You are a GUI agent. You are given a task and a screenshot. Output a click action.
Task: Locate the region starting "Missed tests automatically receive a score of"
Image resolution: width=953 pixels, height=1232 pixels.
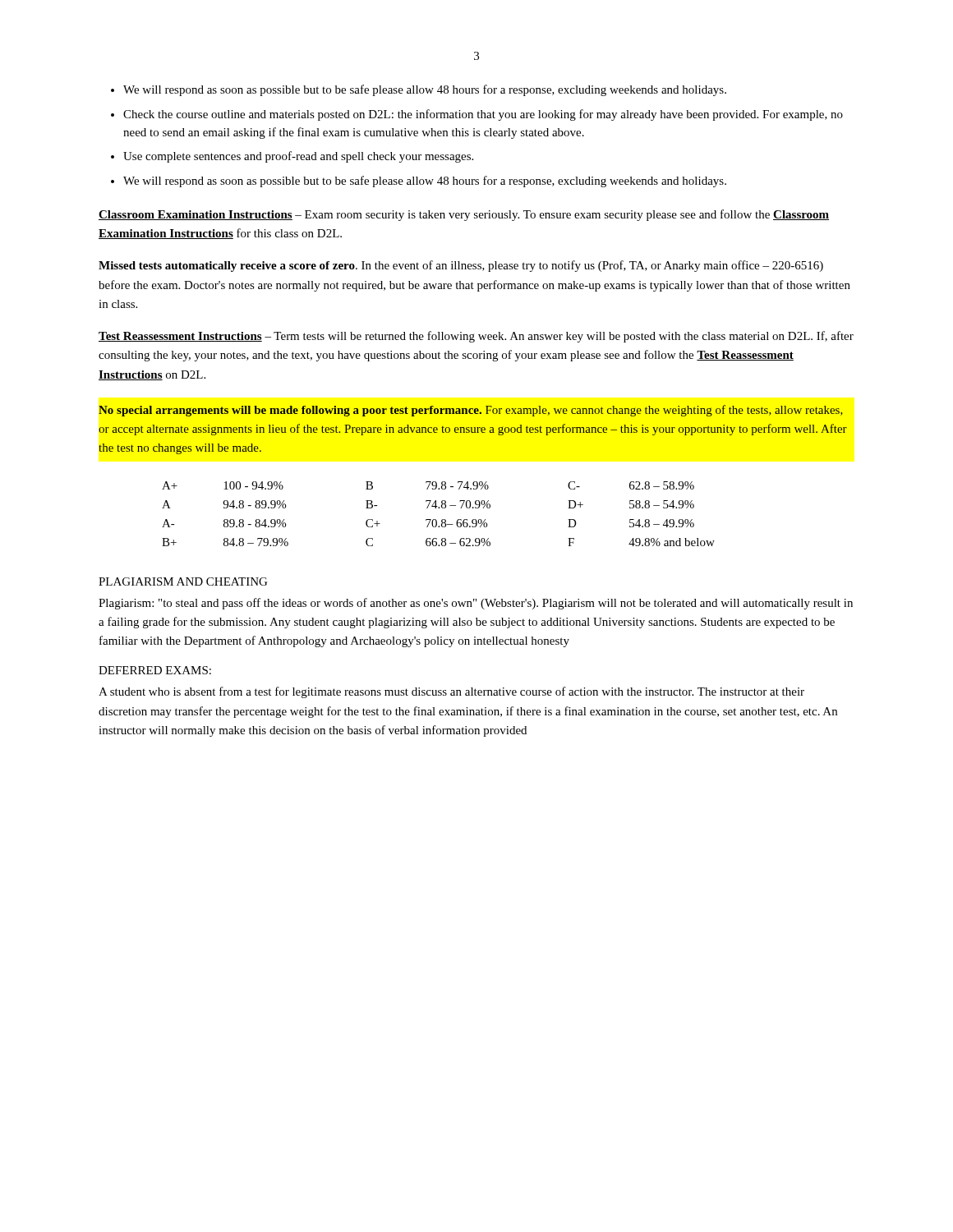pyautogui.click(x=474, y=285)
